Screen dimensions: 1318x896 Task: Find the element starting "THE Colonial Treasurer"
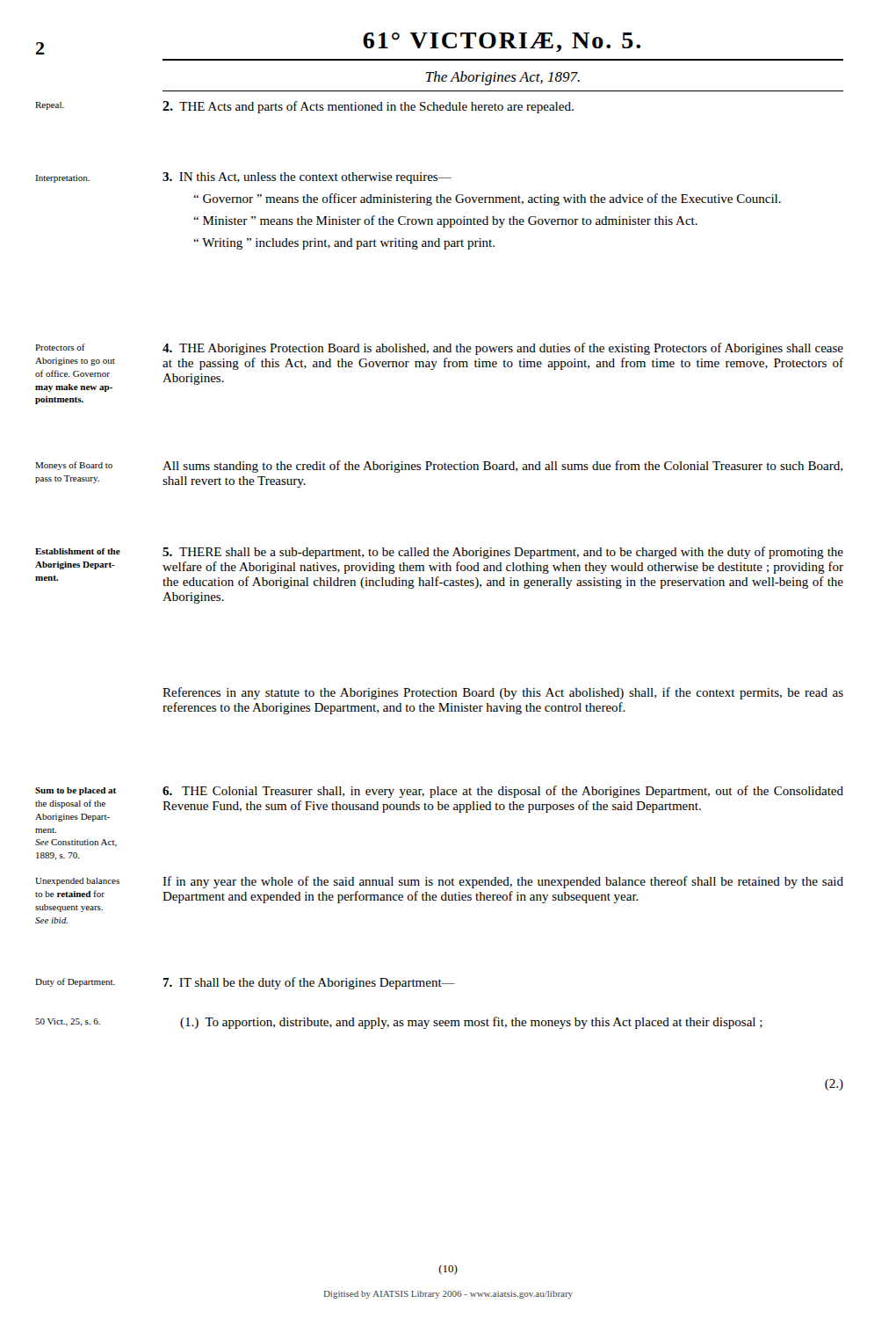[503, 798]
